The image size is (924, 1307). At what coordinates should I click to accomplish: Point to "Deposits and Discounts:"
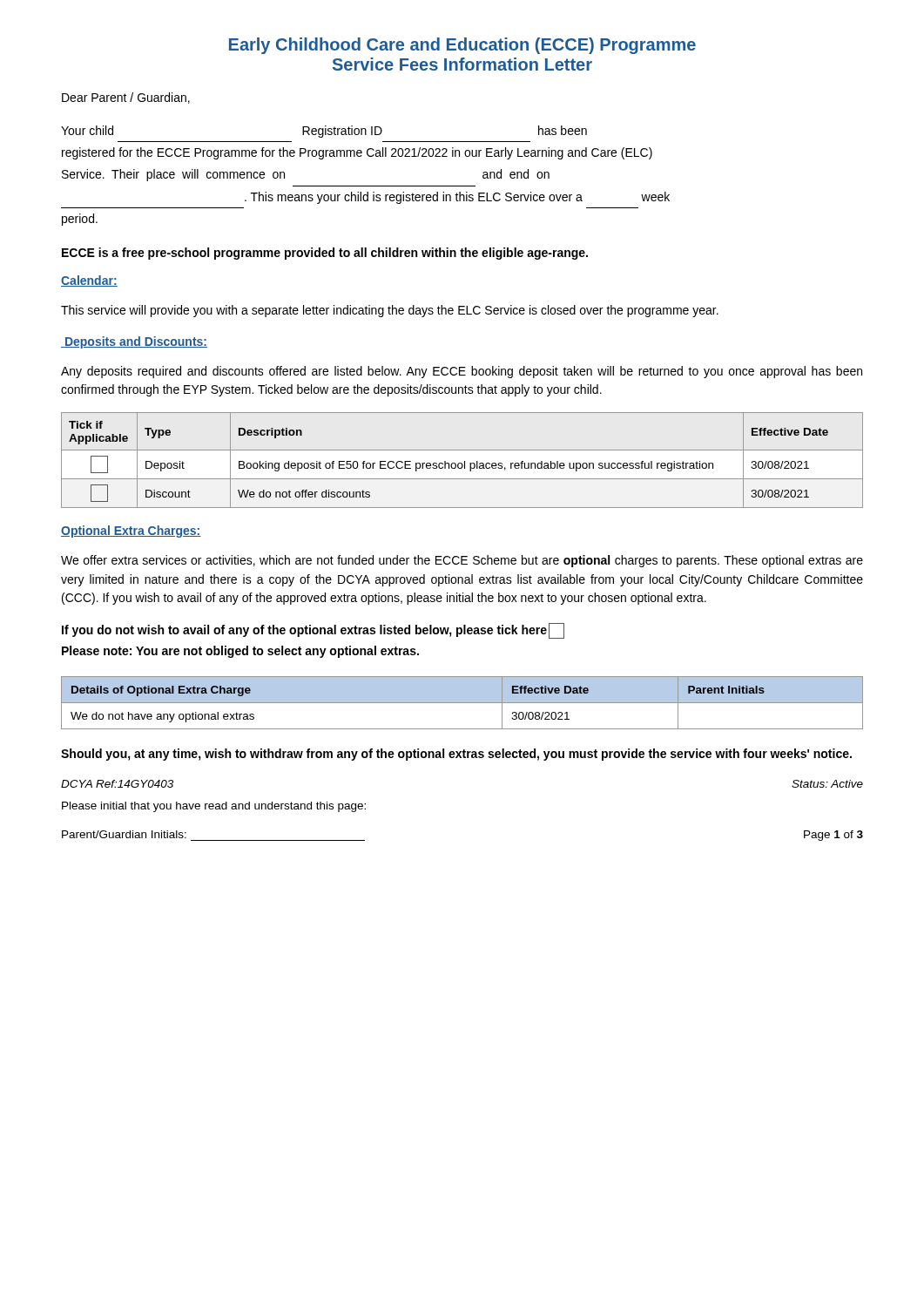(x=134, y=341)
